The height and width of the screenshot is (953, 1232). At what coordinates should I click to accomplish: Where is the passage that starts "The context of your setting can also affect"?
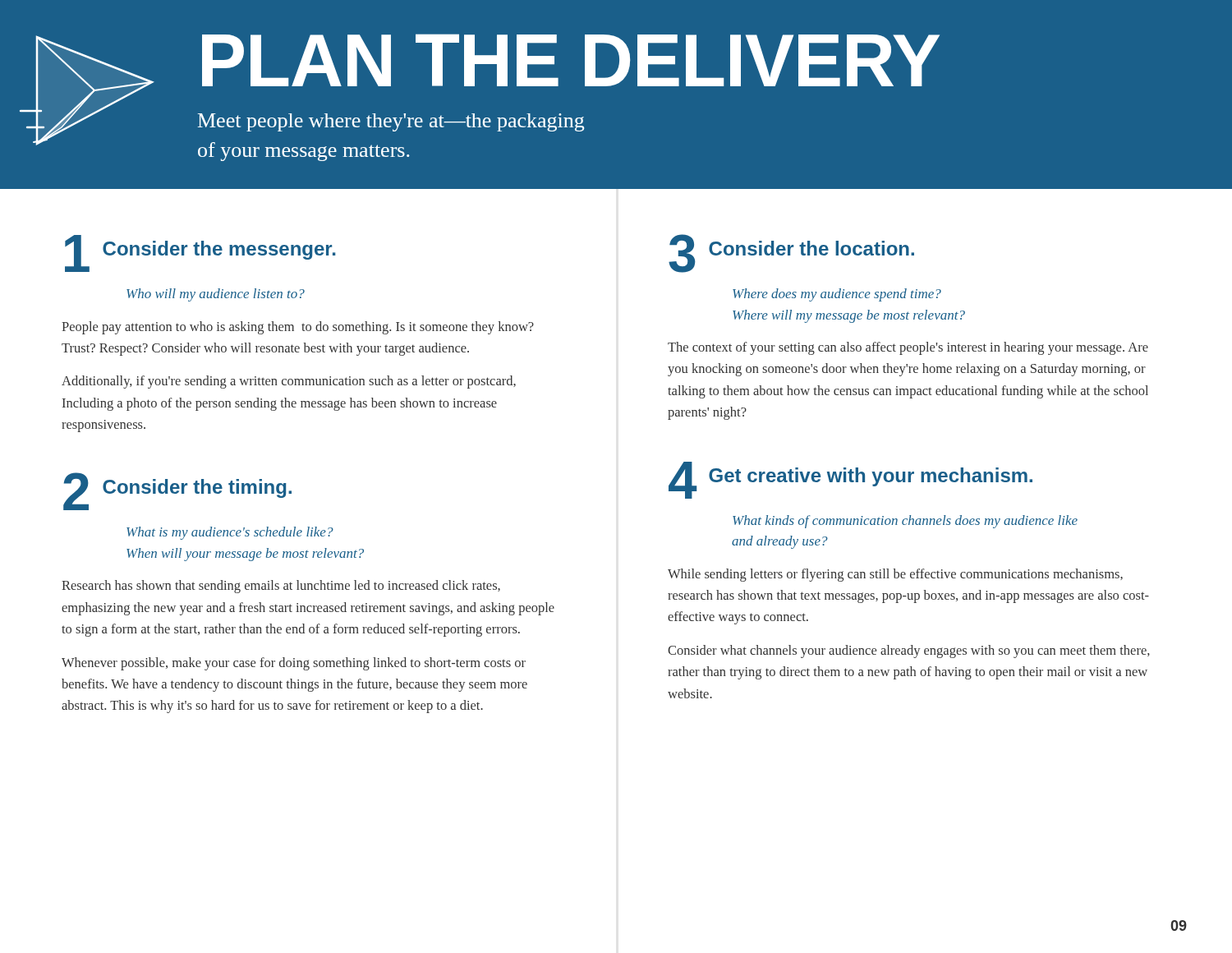pyautogui.click(x=908, y=380)
